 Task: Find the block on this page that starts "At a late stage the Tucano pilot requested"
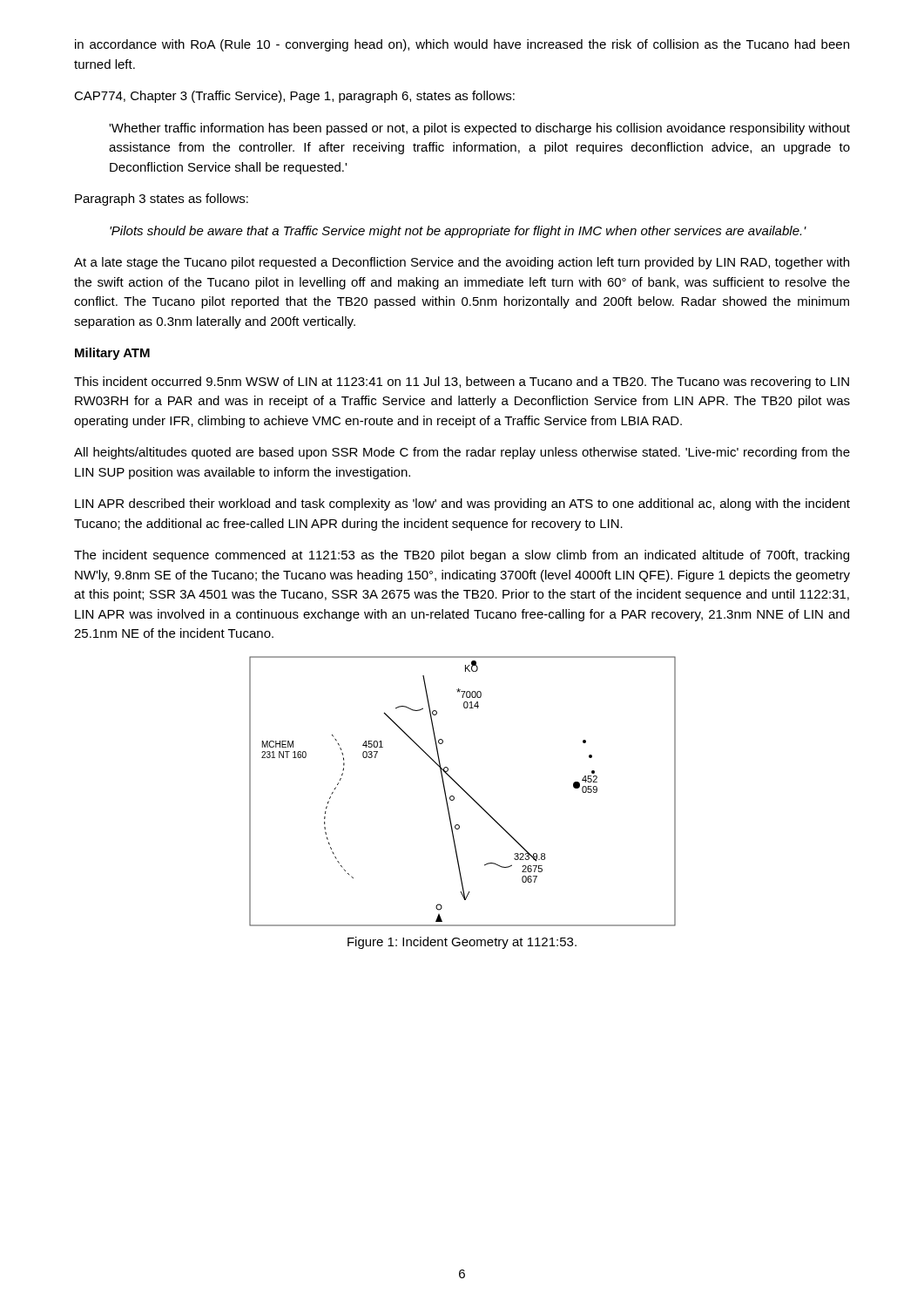[x=462, y=292]
